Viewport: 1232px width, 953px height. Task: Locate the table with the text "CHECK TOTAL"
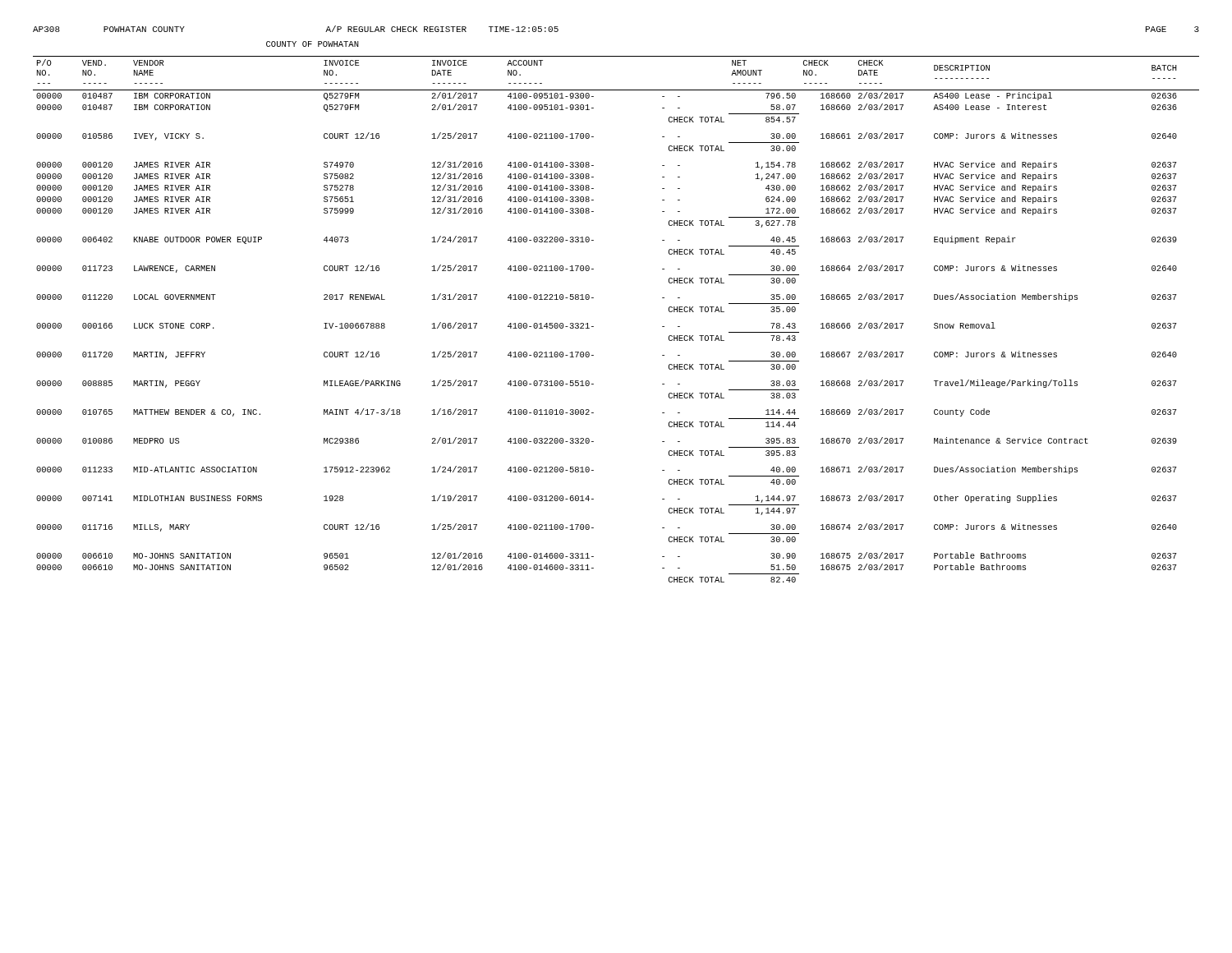[x=616, y=321]
